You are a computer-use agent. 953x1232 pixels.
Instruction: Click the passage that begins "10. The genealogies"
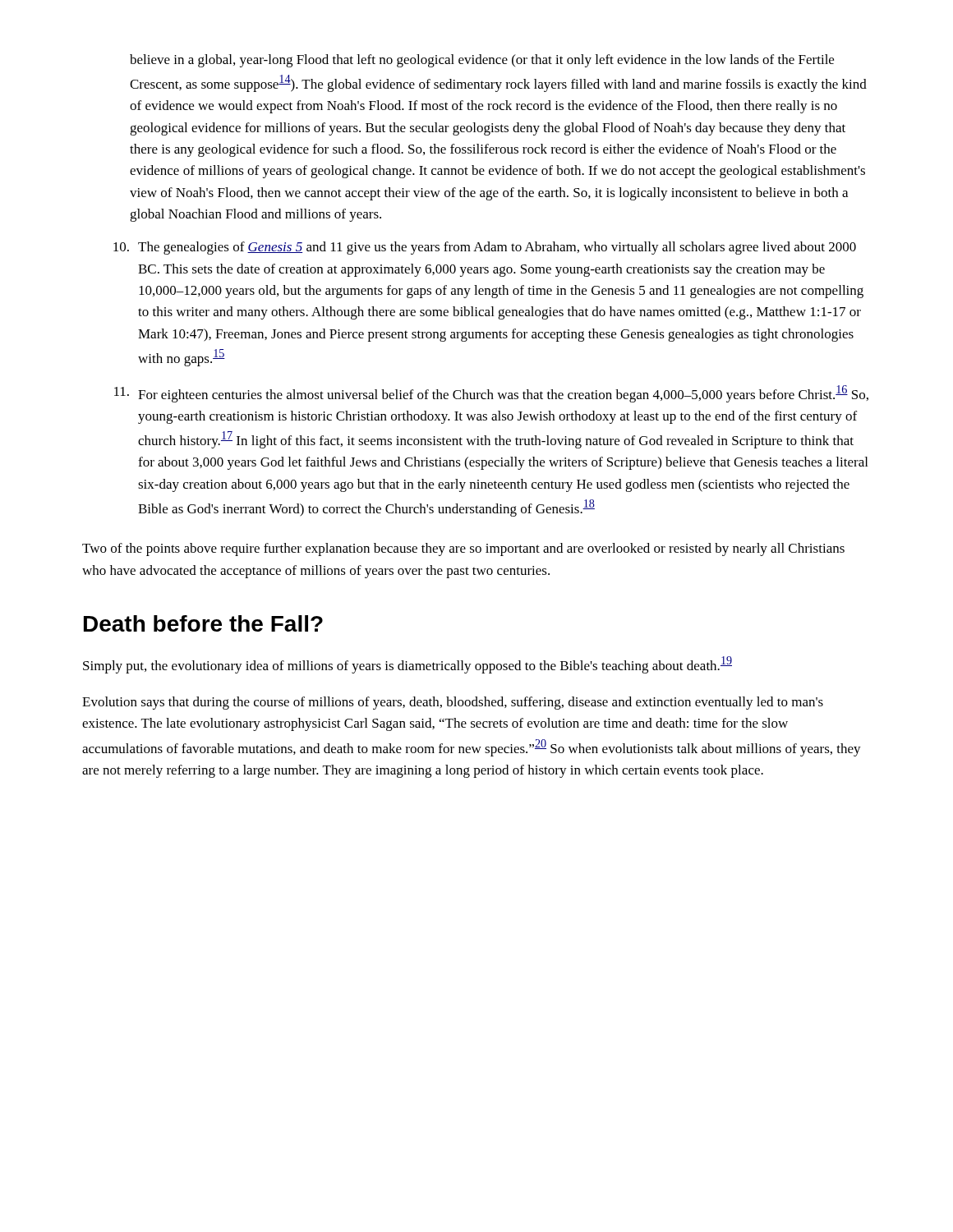coord(476,303)
